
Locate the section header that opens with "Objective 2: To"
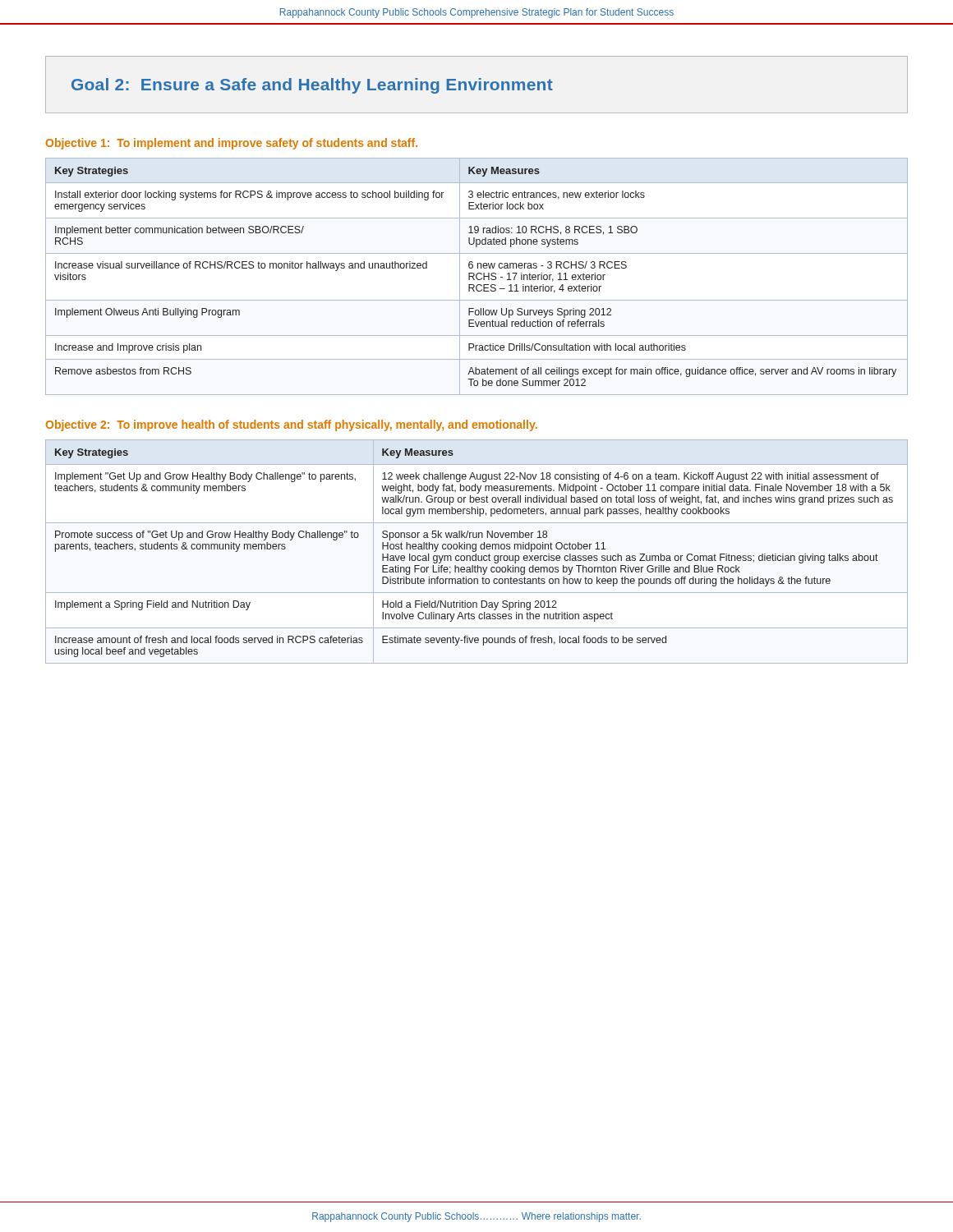(291, 425)
